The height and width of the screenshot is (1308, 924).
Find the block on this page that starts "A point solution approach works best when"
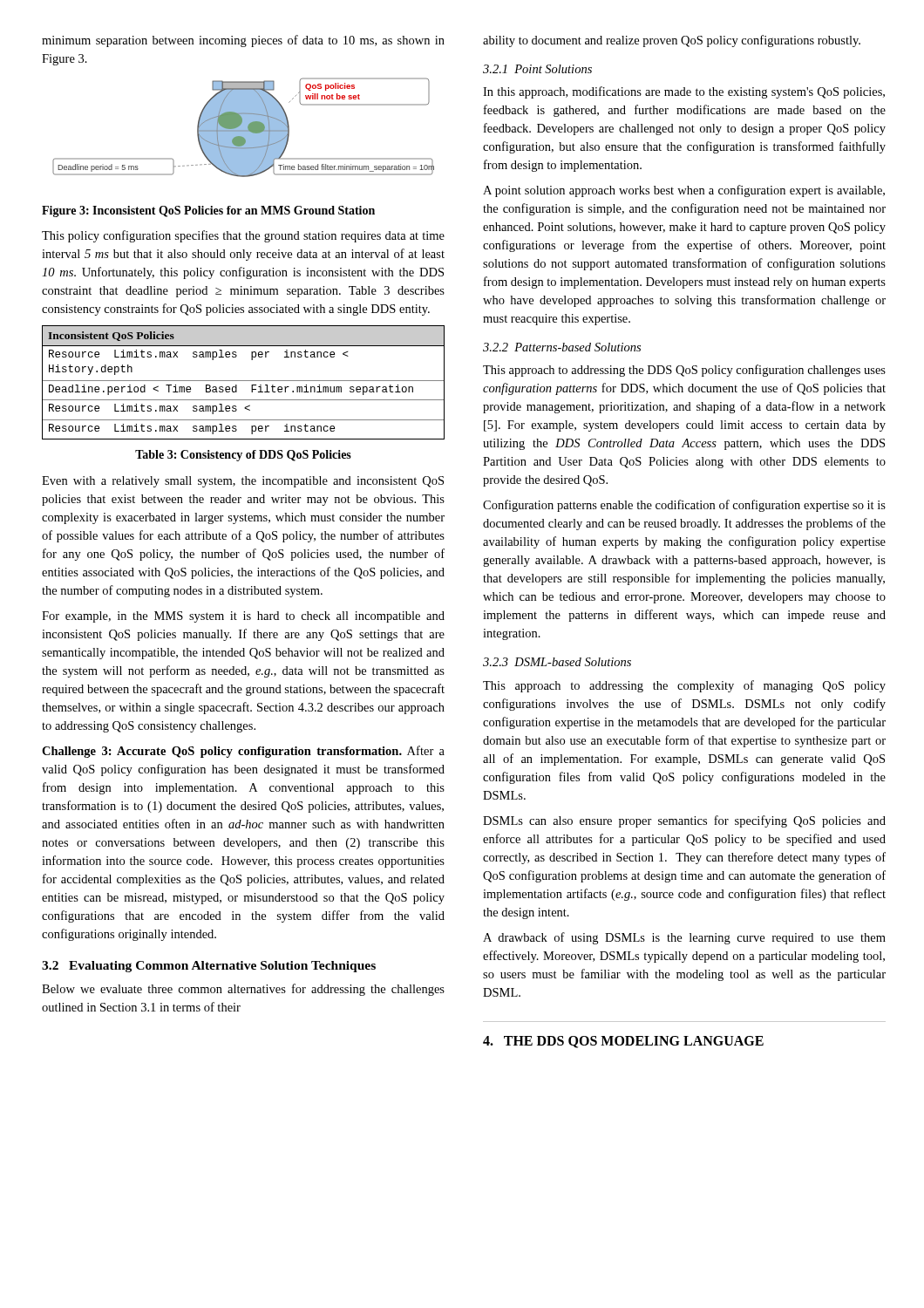(684, 255)
